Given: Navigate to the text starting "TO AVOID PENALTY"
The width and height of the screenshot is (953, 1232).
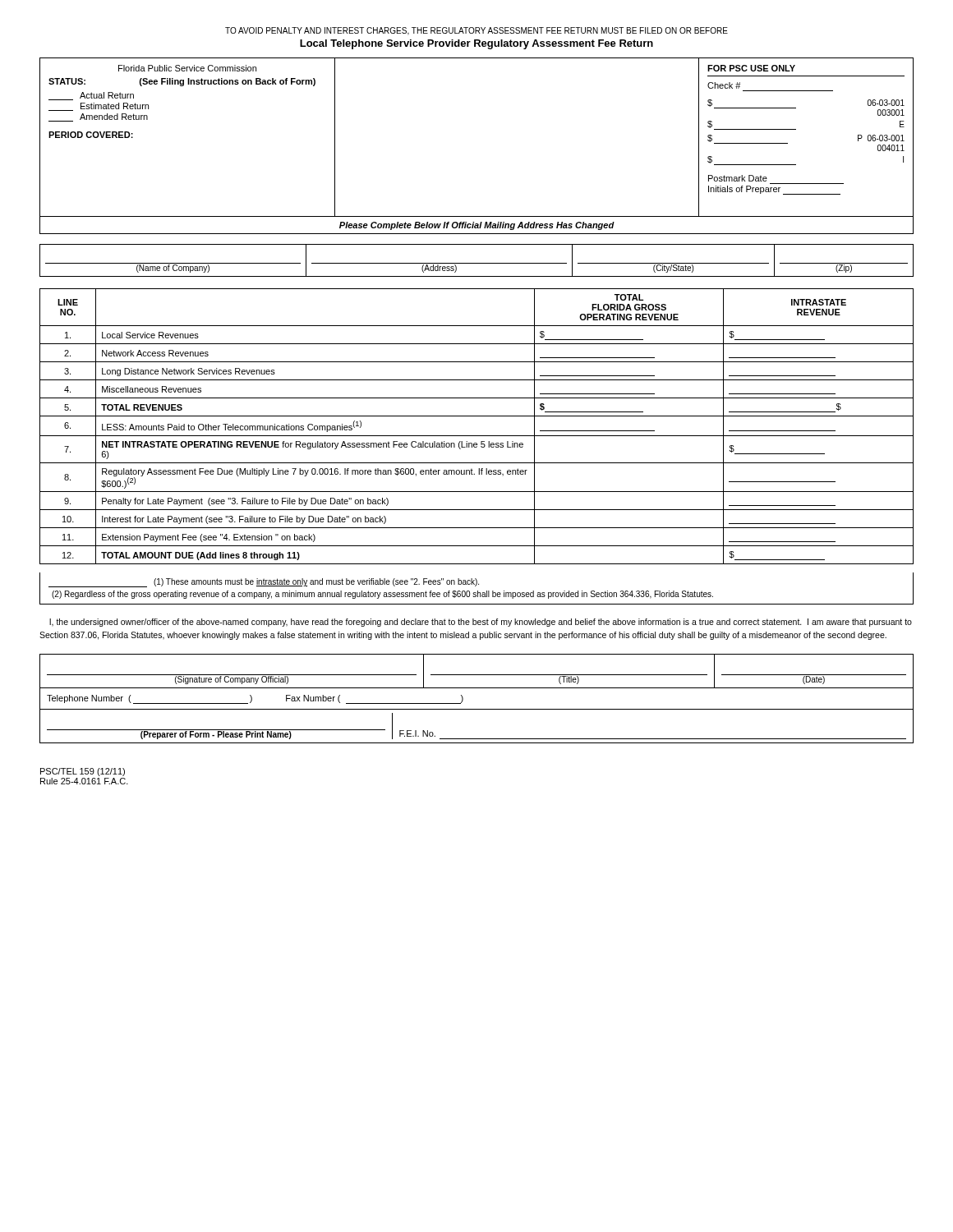Looking at the screenshot, I should point(476,31).
